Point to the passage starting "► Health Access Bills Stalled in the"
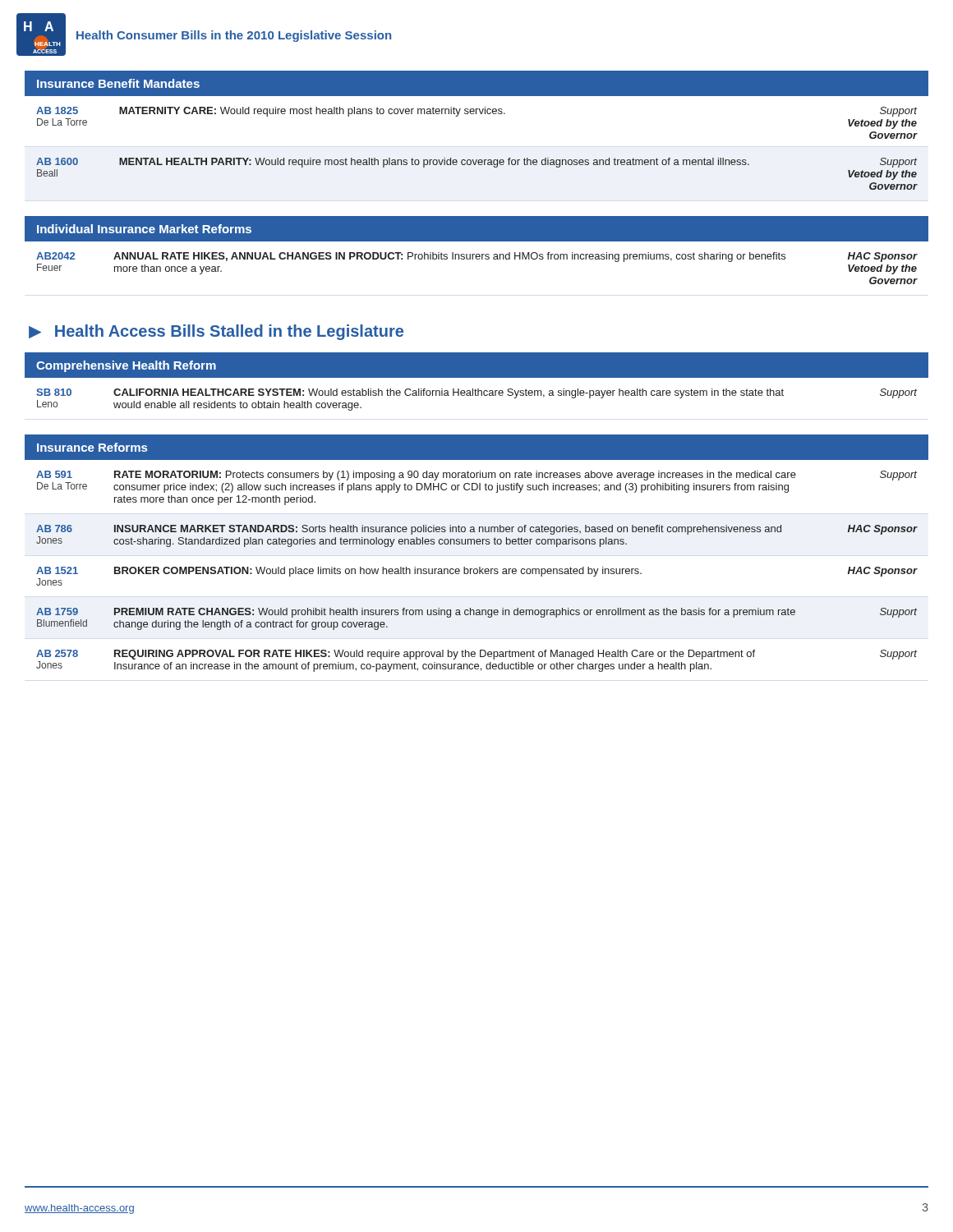This screenshot has height=1232, width=953. pos(214,331)
